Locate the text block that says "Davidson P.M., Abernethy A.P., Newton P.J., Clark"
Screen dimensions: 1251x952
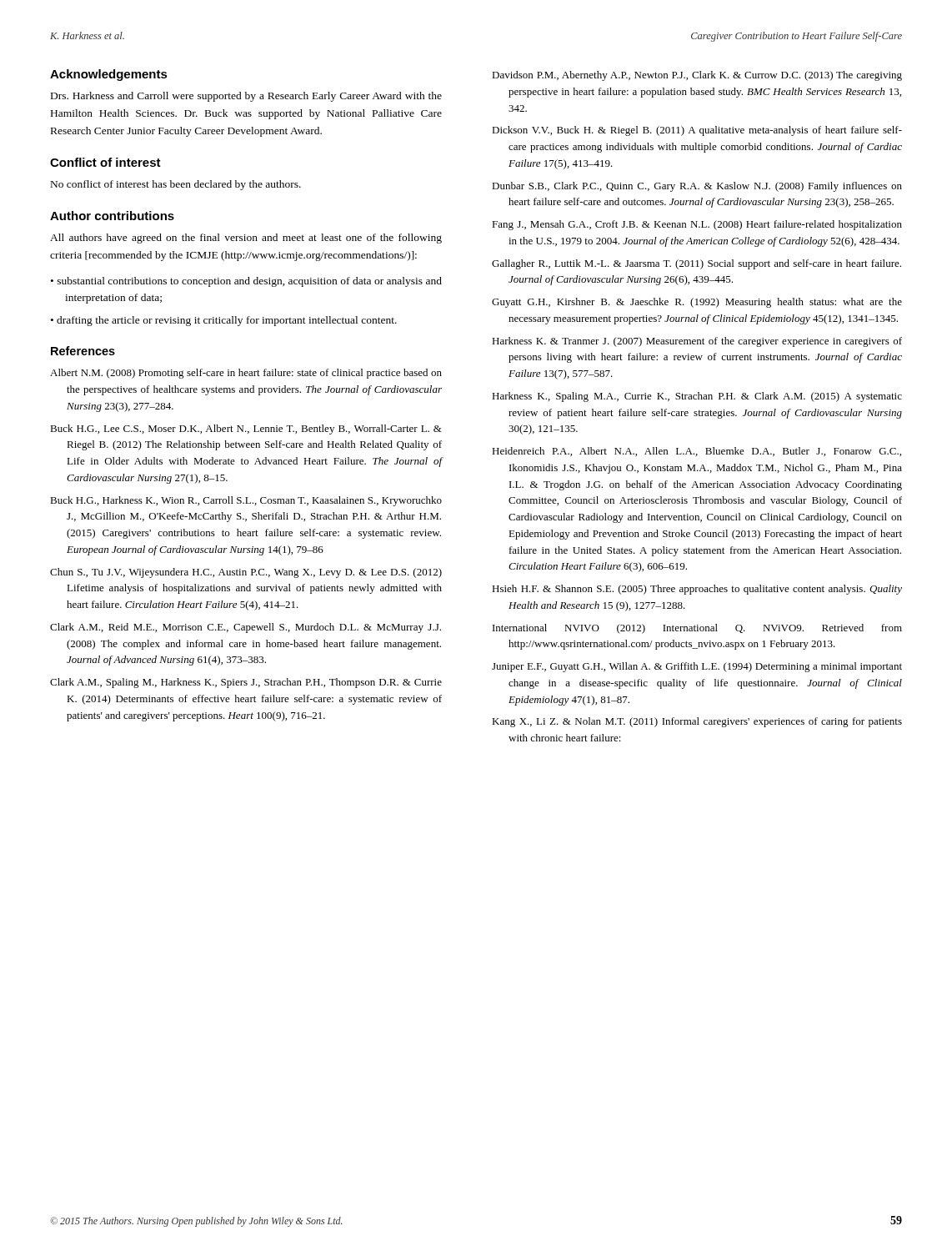(x=697, y=91)
